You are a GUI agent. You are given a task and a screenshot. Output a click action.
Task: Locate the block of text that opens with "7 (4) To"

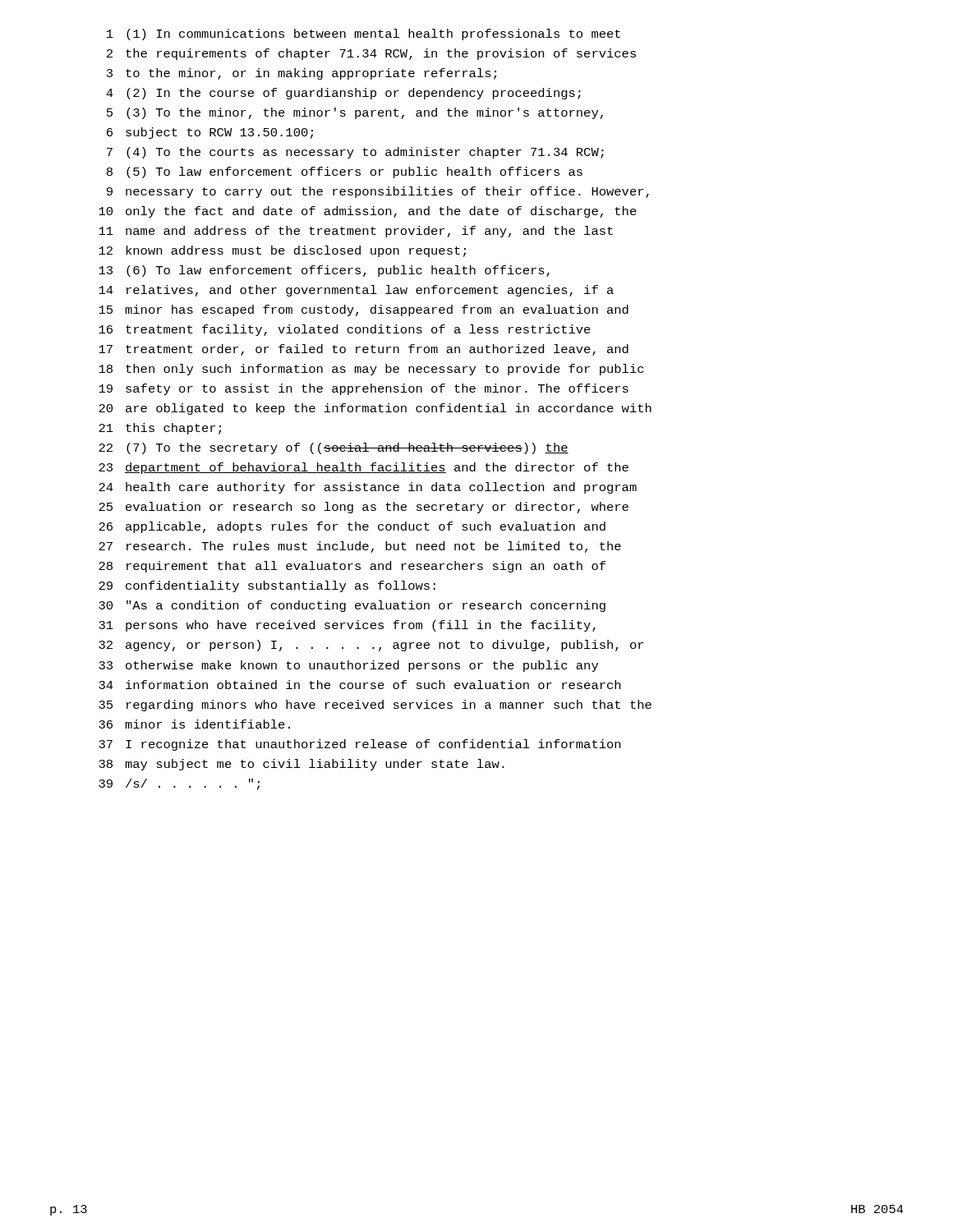click(493, 153)
